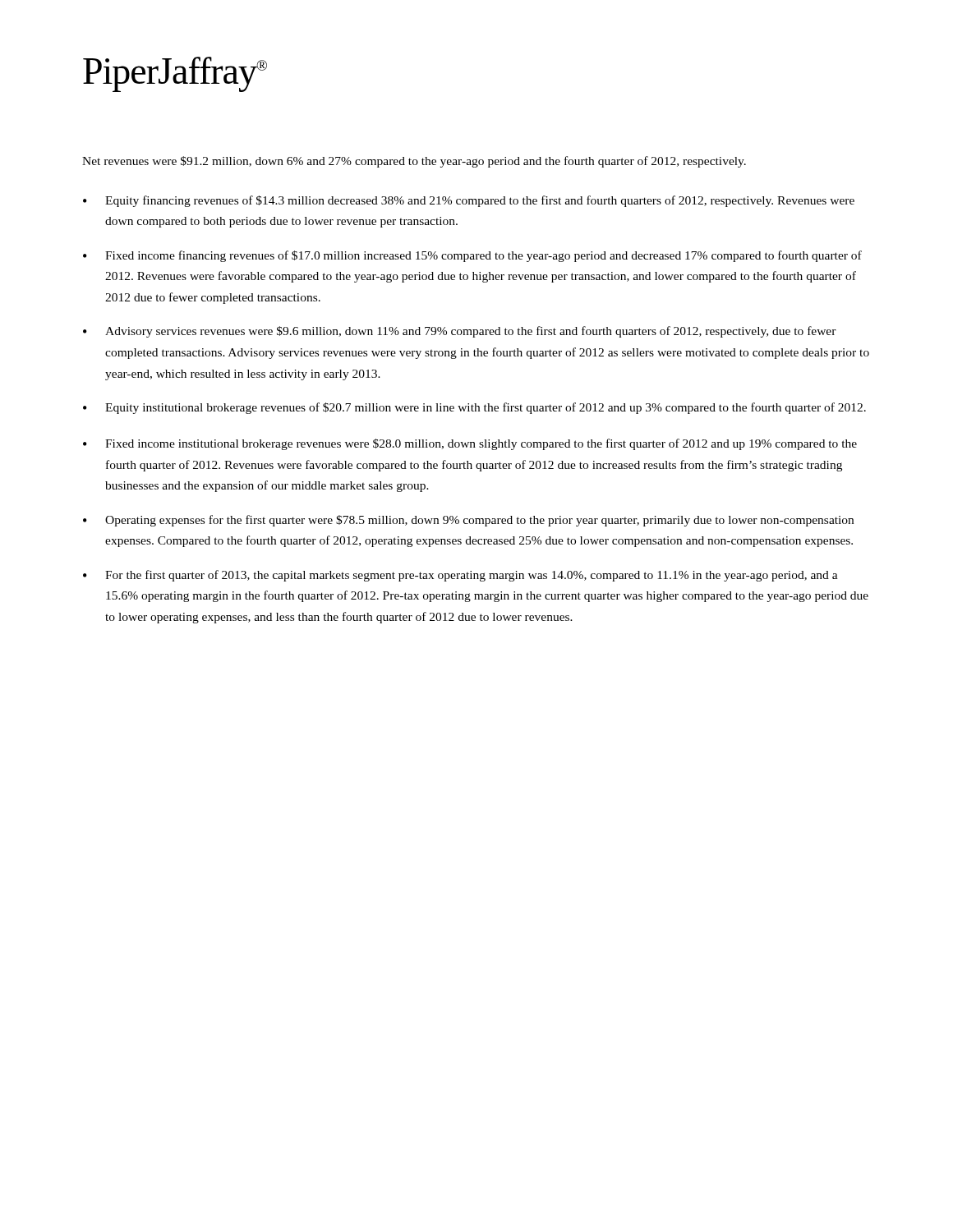This screenshot has width=953, height=1232.
Task: Point to the text block starting "• Advisory services revenues were $9.6 million, down"
Action: click(476, 352)
